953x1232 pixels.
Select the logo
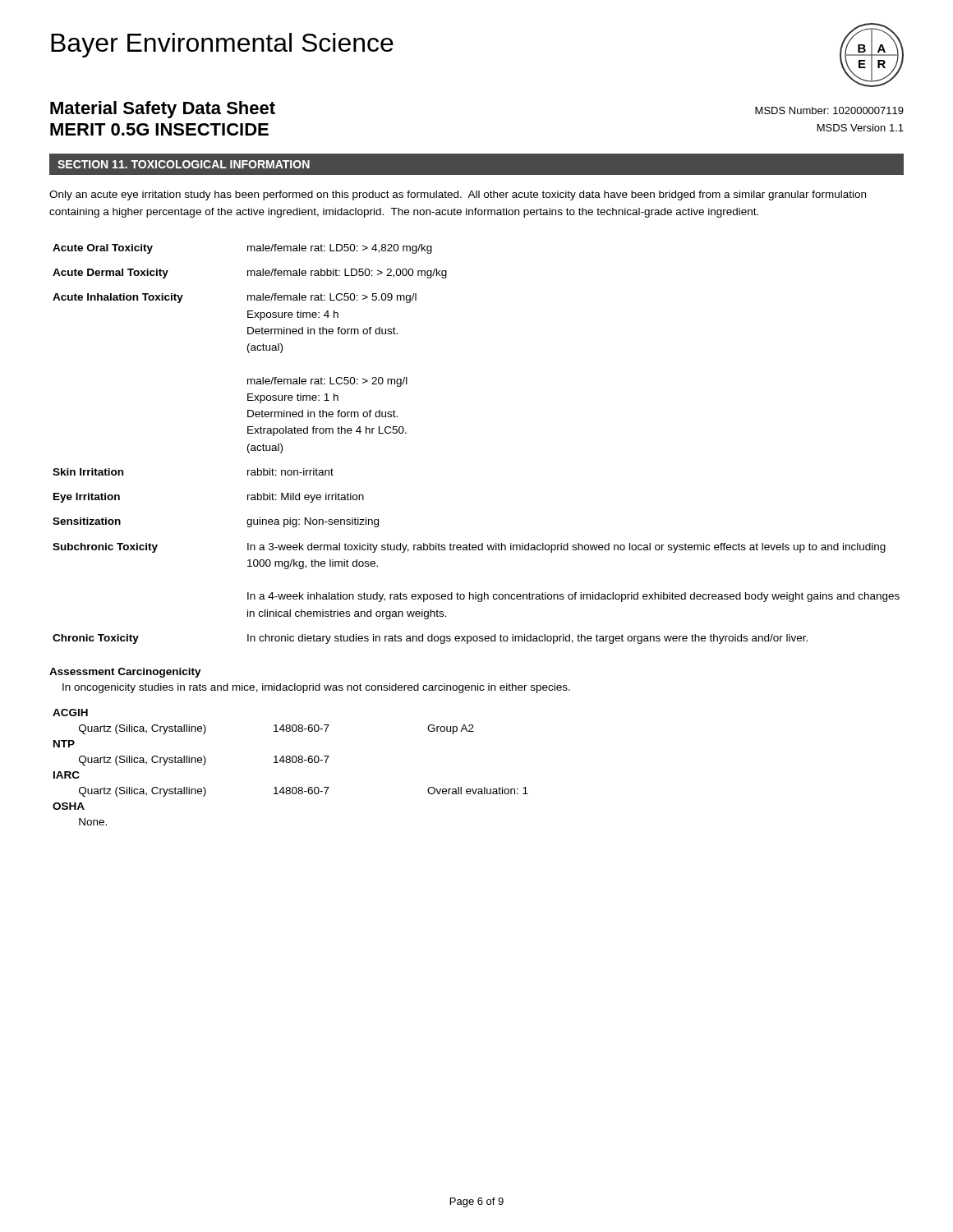click(872, 56)
